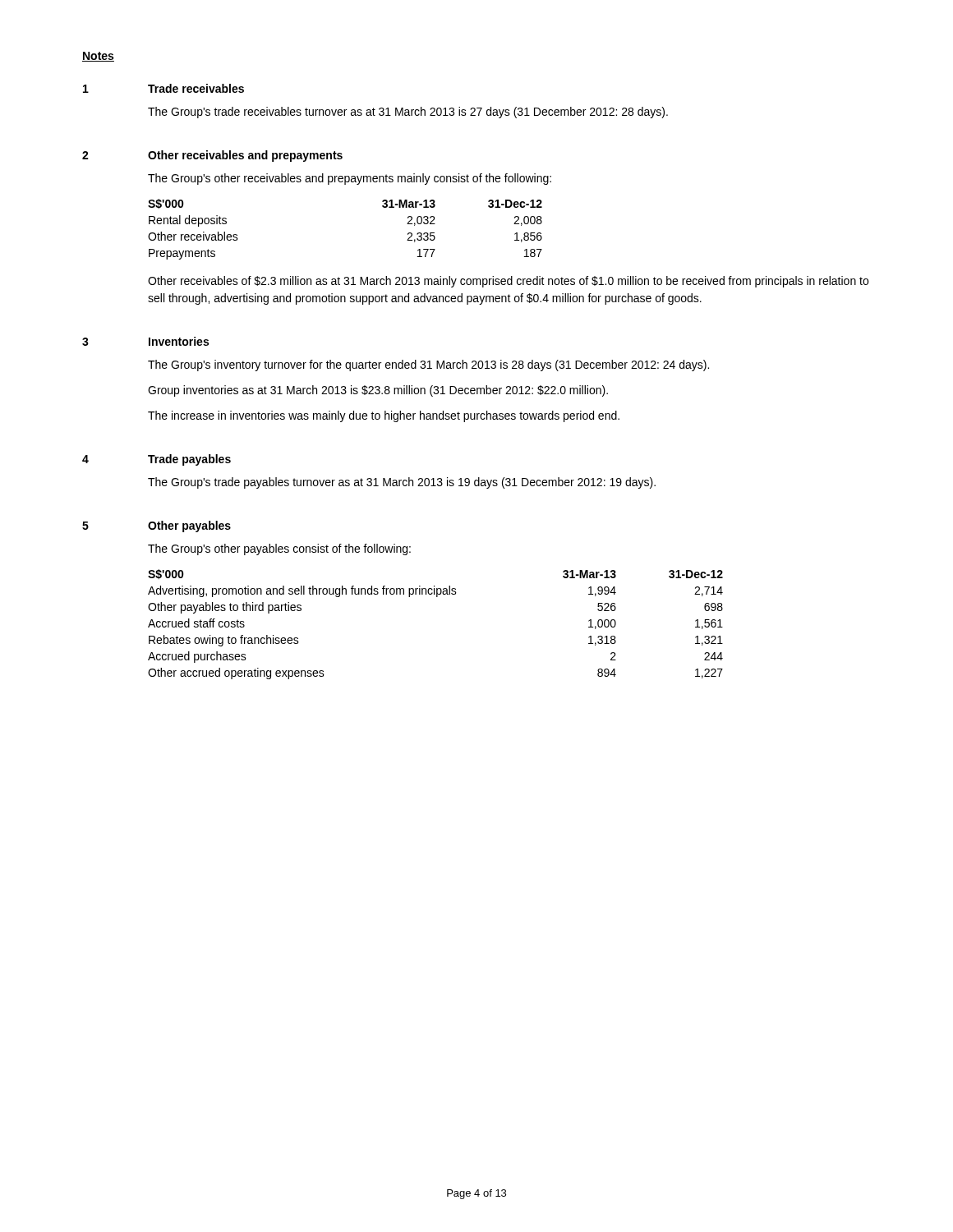Find the section header that reads "Other receivables and prepayments"

(245, 155)
